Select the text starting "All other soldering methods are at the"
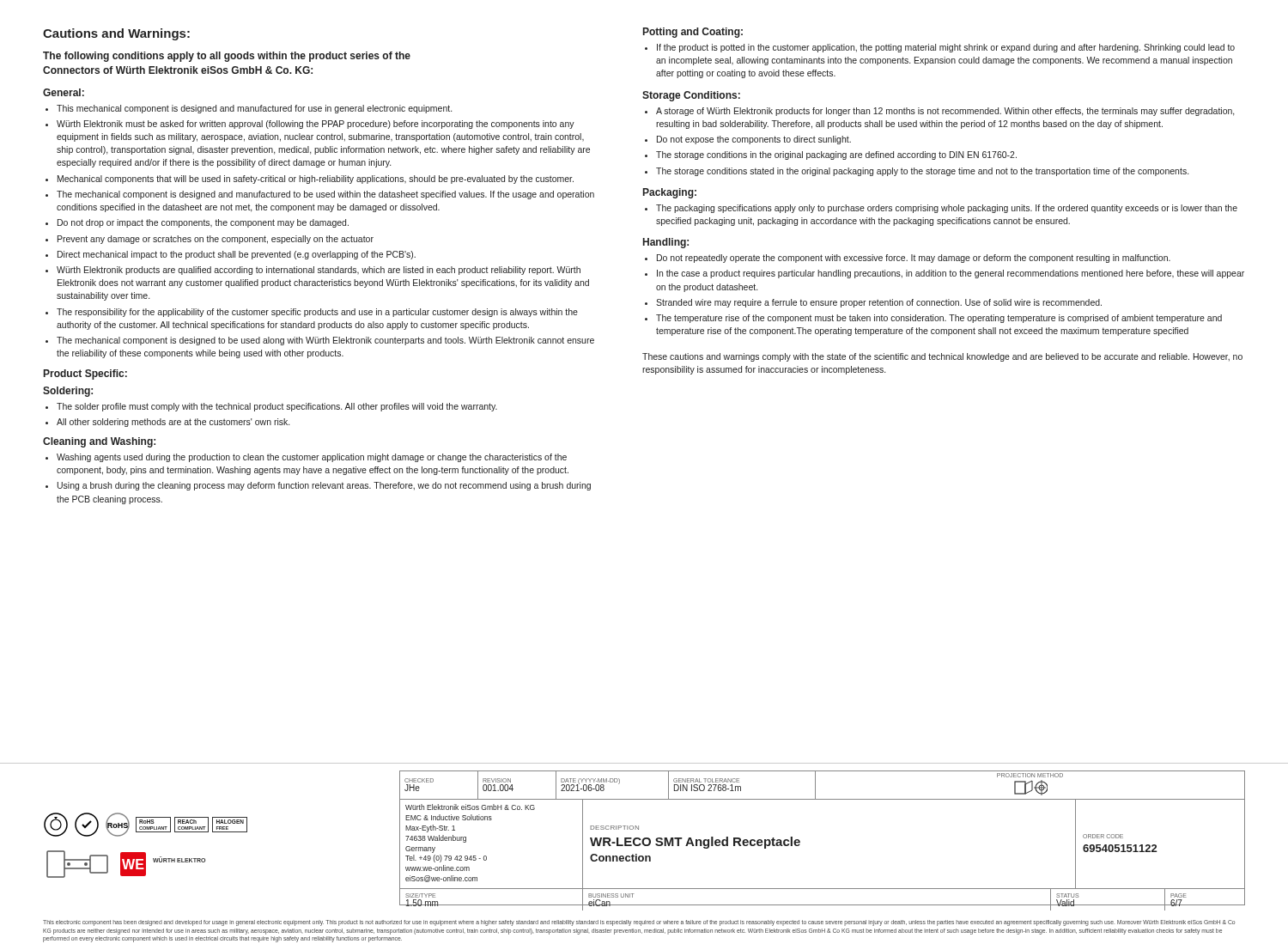1288x944 pixels. tap(174, 422)
